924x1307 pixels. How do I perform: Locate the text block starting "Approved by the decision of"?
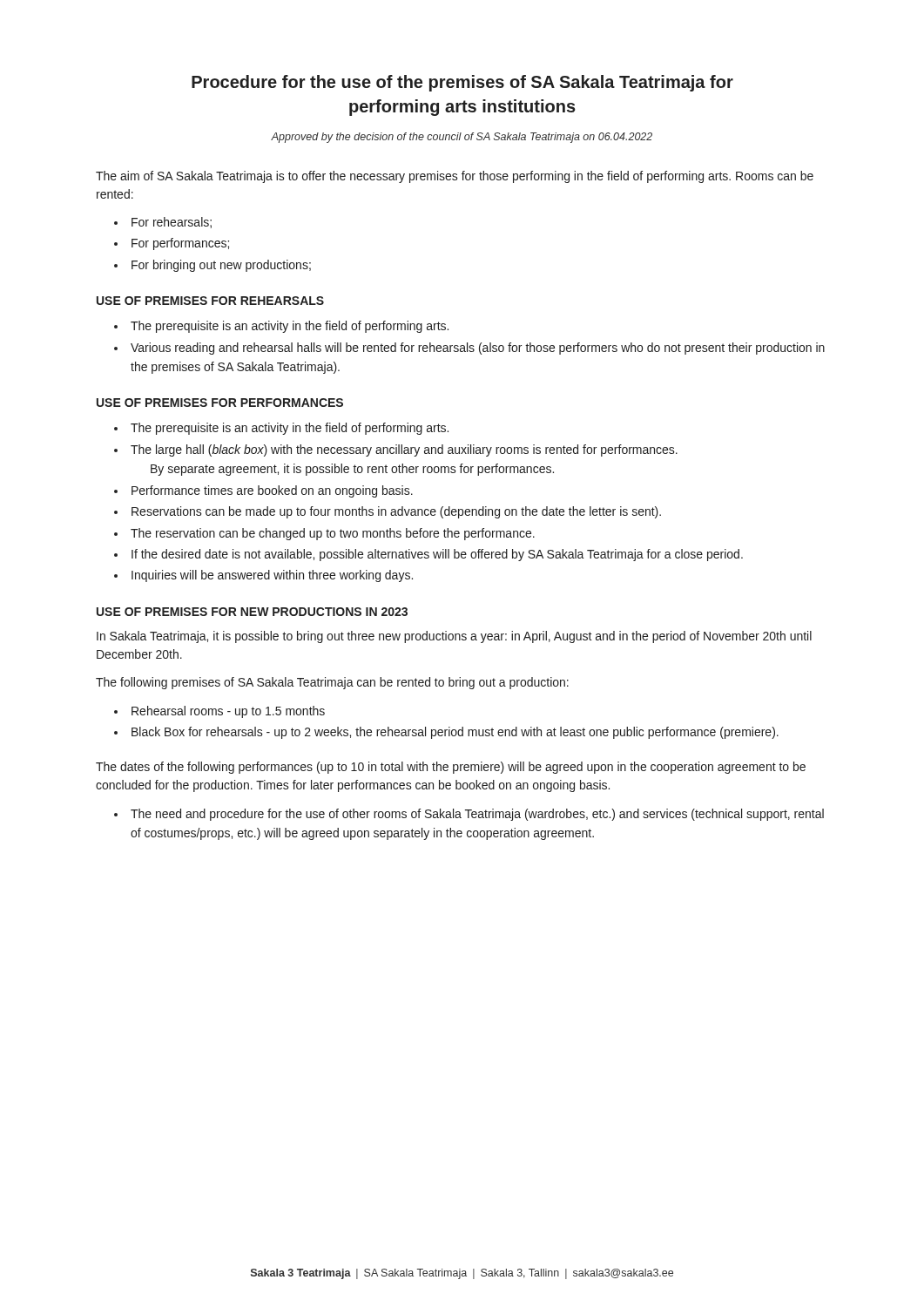462,137
